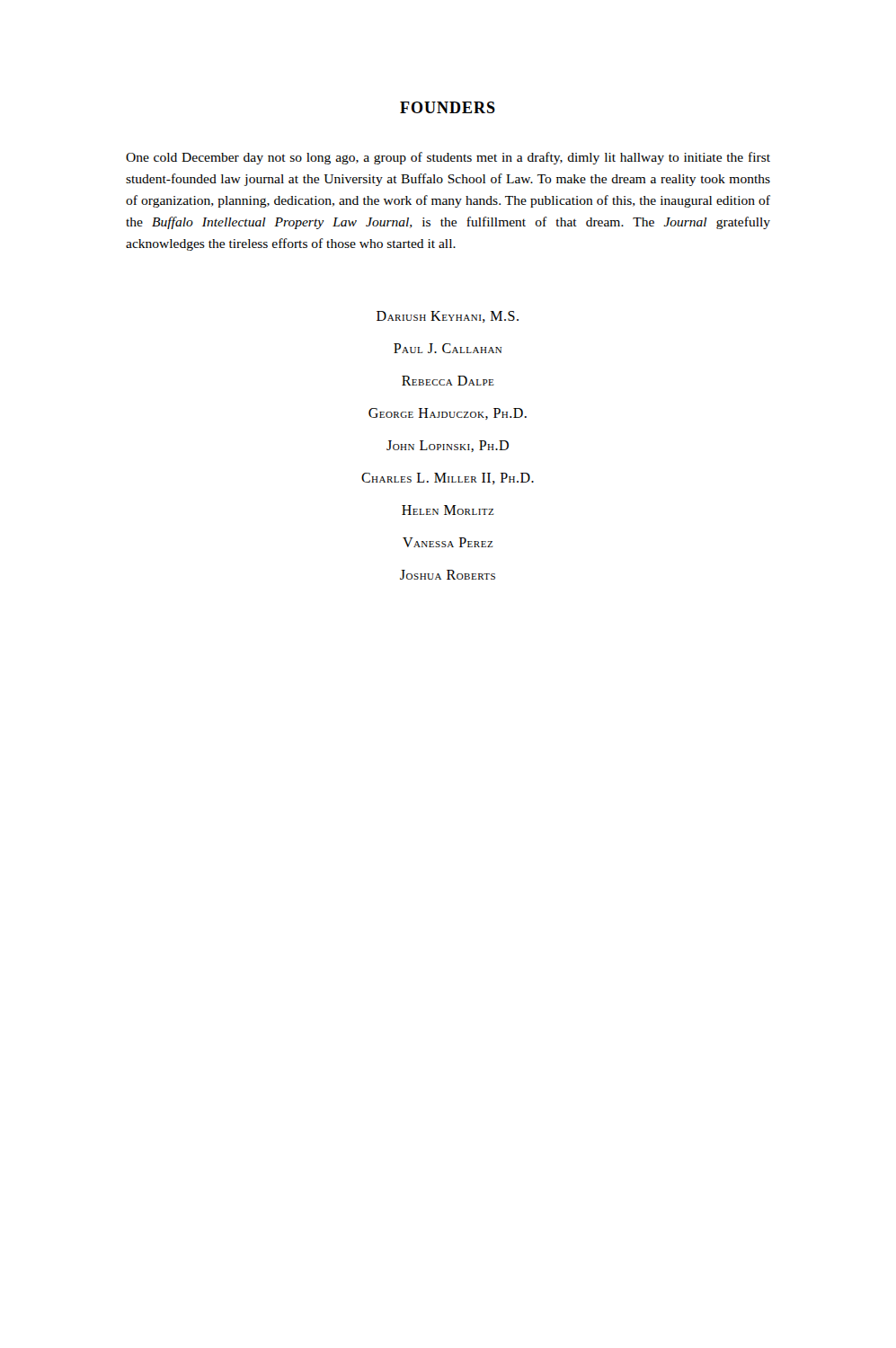Find the list item with the text "Rebecca Dalpe"

pos(448,381)
